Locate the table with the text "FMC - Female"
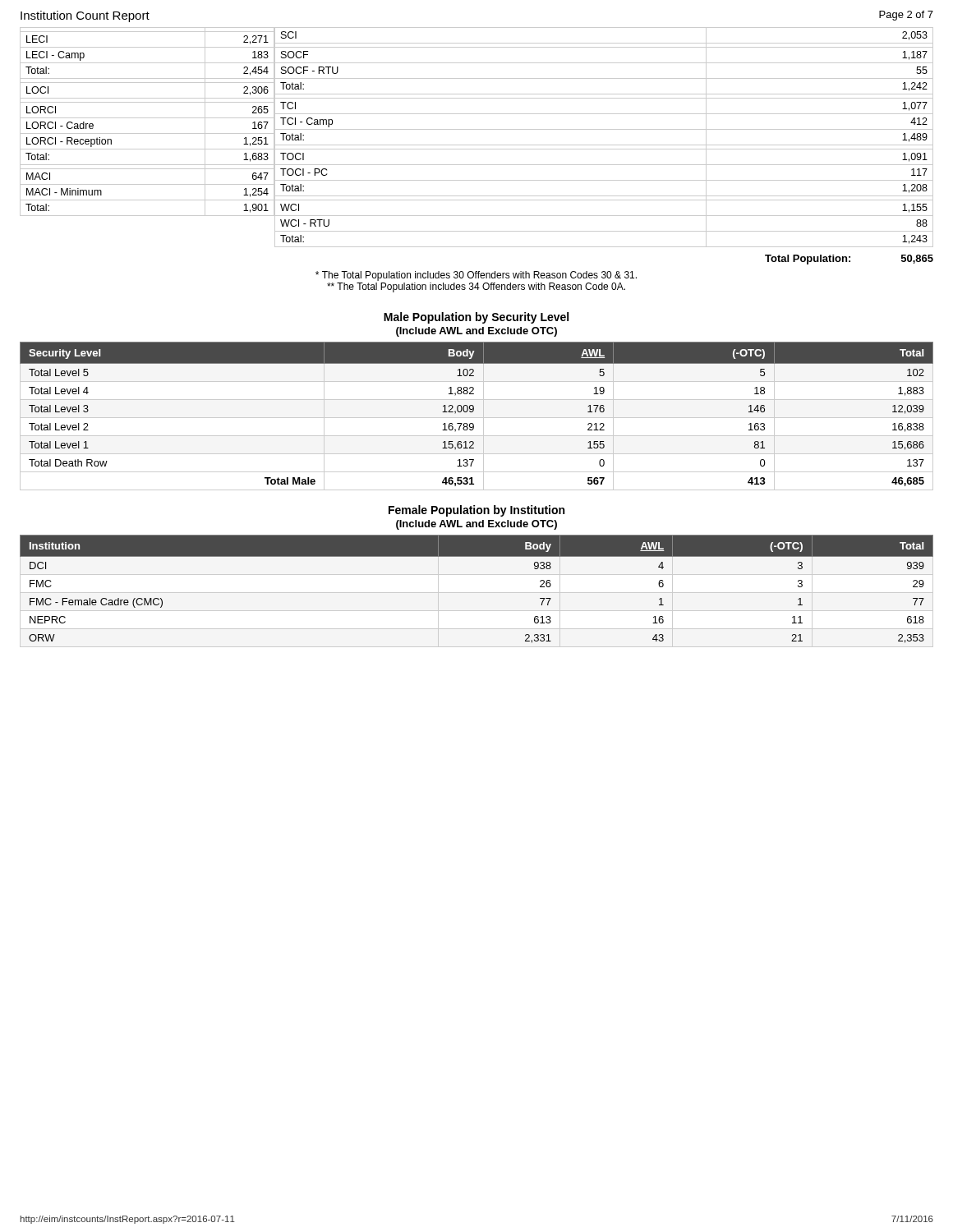The width and height of the screenshot is (953, 1232). [x=476, y=591]
